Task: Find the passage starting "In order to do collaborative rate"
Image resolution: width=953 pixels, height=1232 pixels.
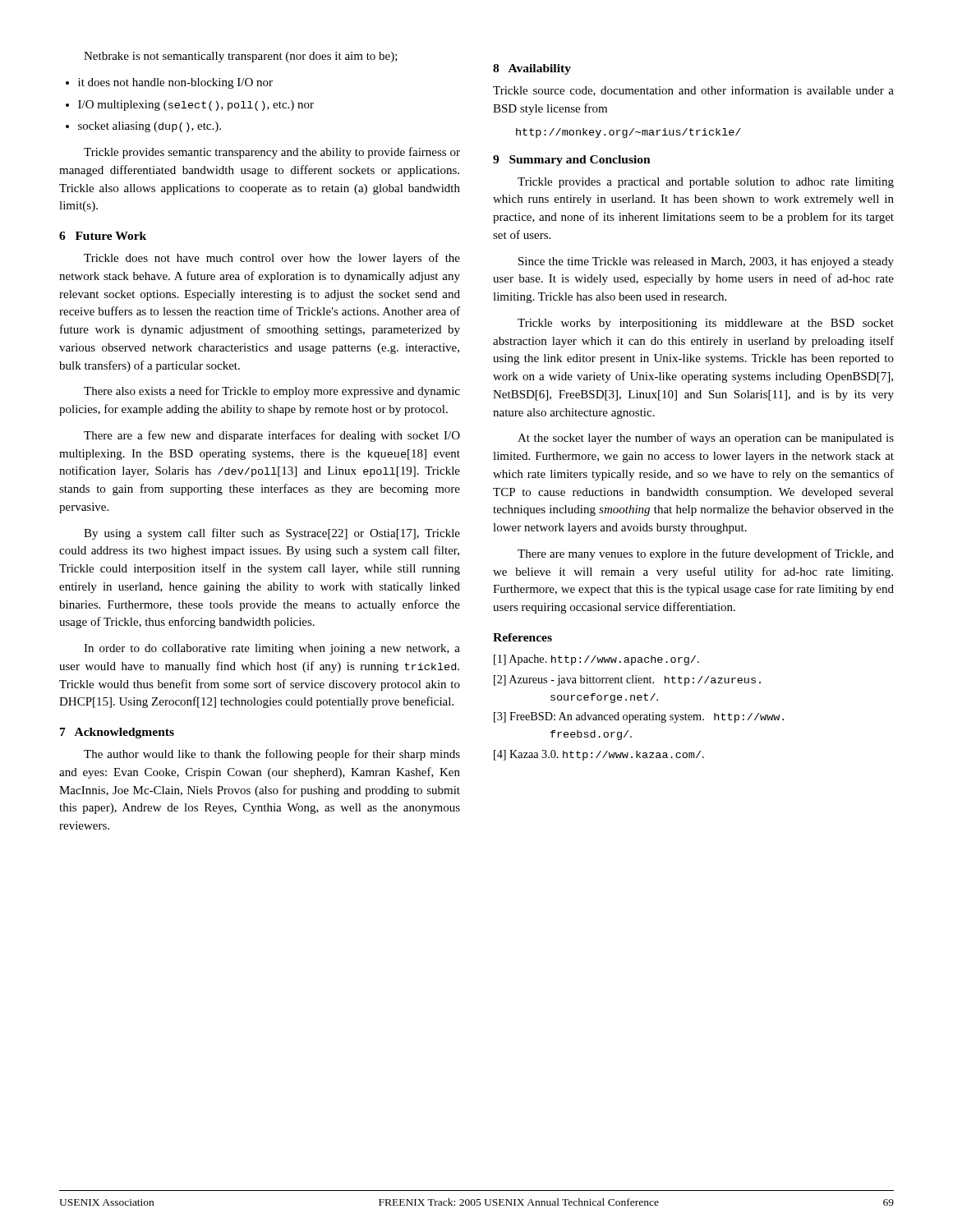Action: [260, 676]
